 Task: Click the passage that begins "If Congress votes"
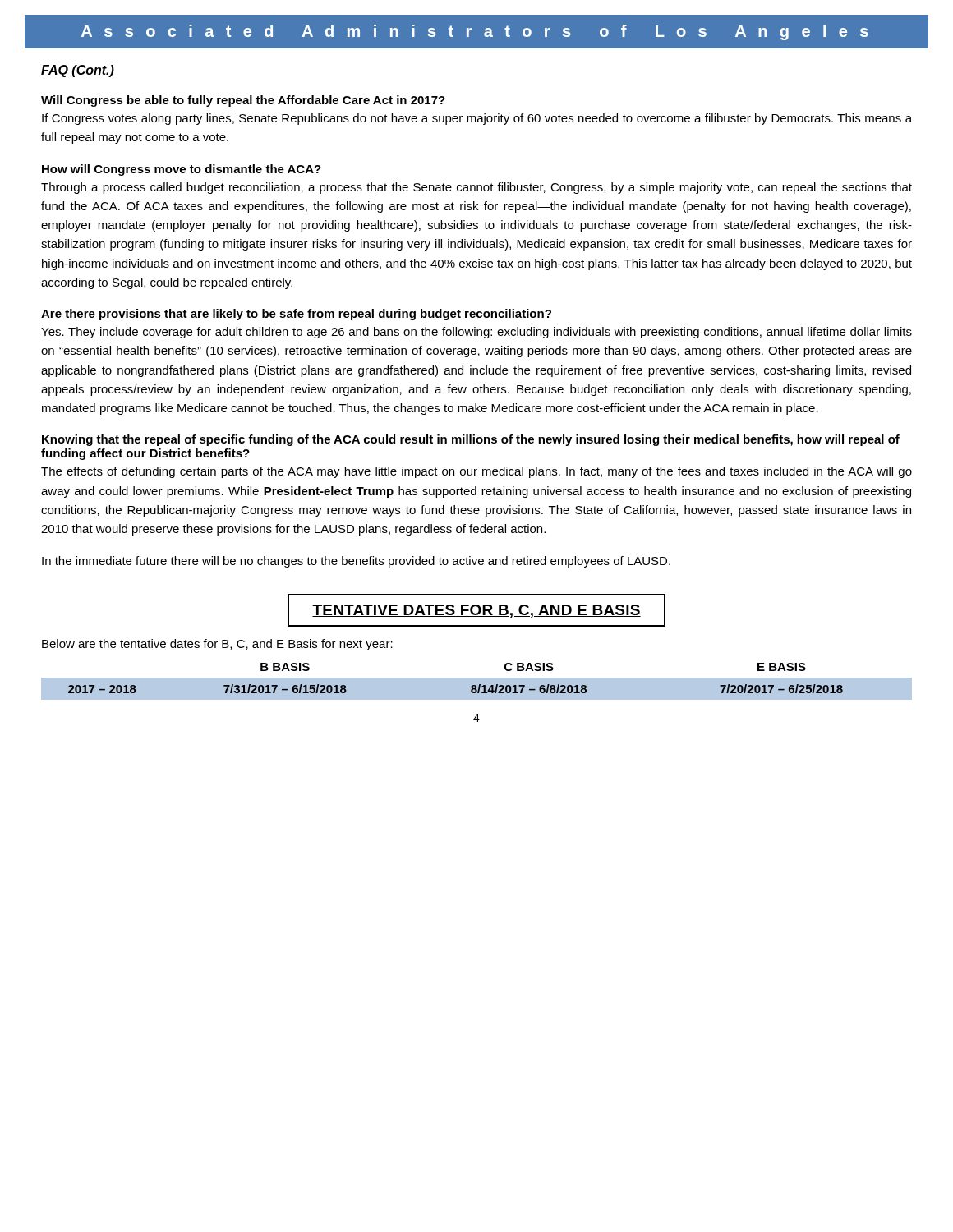point(476,127)
